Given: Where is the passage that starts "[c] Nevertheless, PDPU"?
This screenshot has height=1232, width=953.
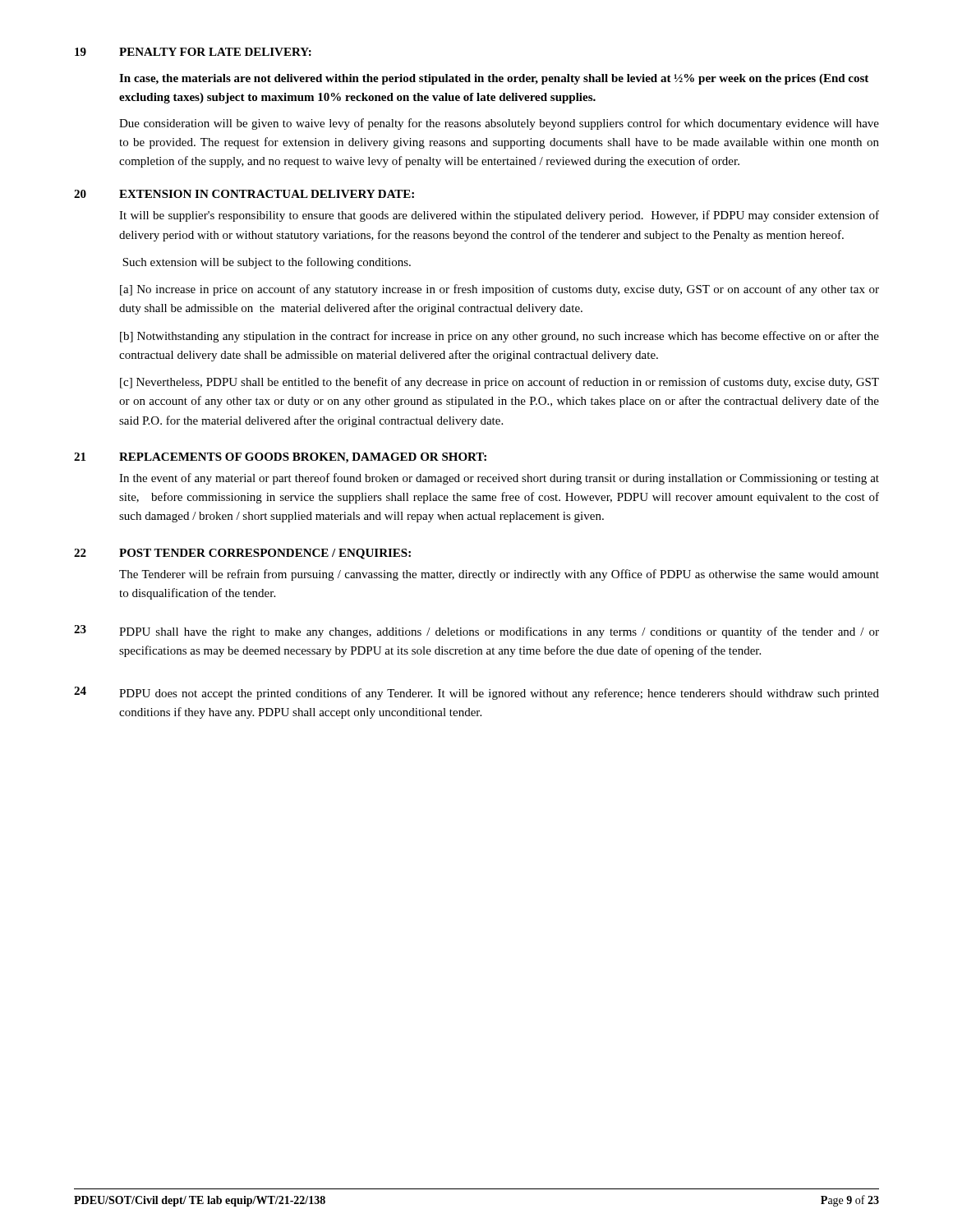Looking at the screenshot, I should pyautogui.click(x=499, y=401).
